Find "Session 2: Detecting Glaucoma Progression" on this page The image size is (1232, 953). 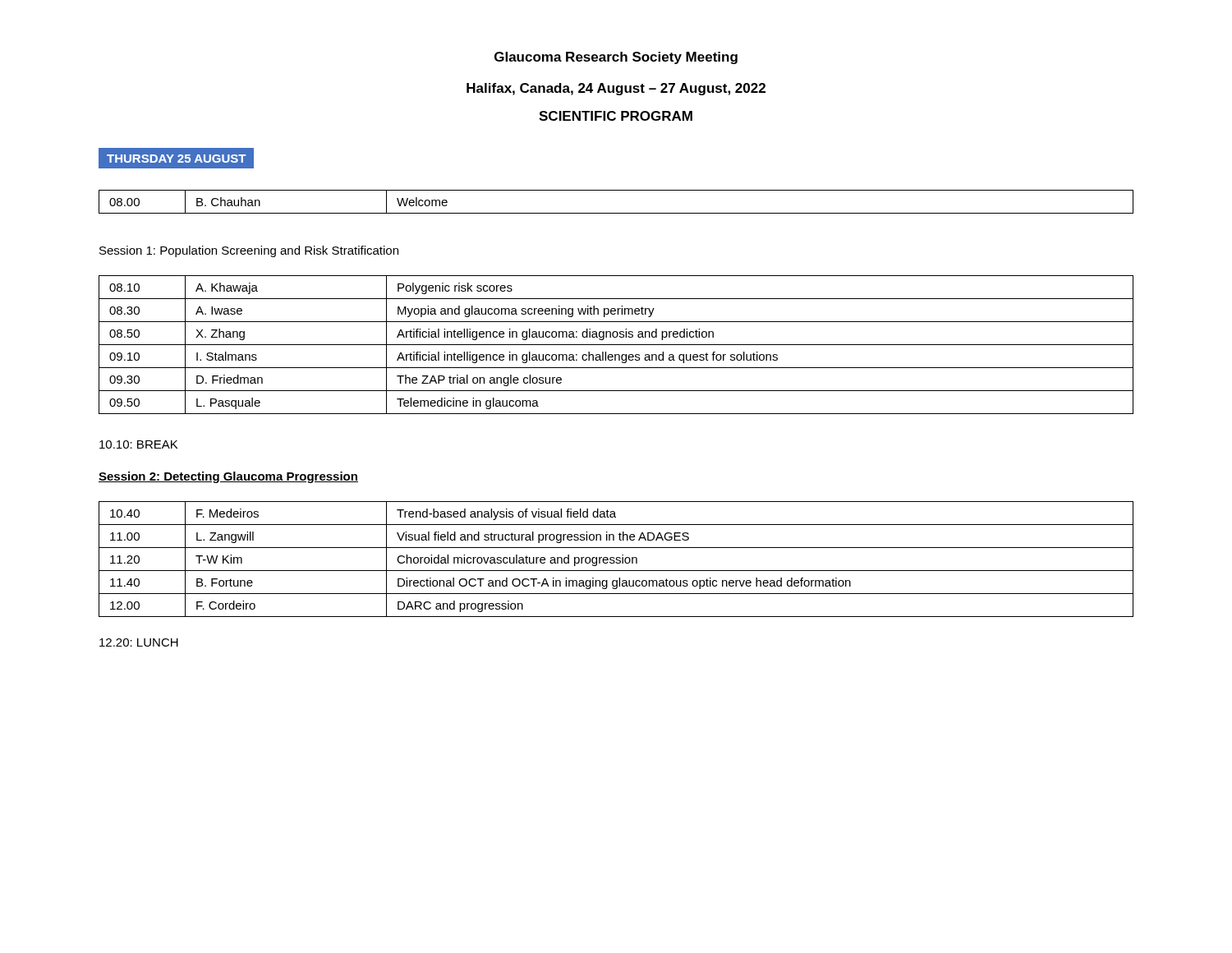pyautogui.click(x=228, y=476)
